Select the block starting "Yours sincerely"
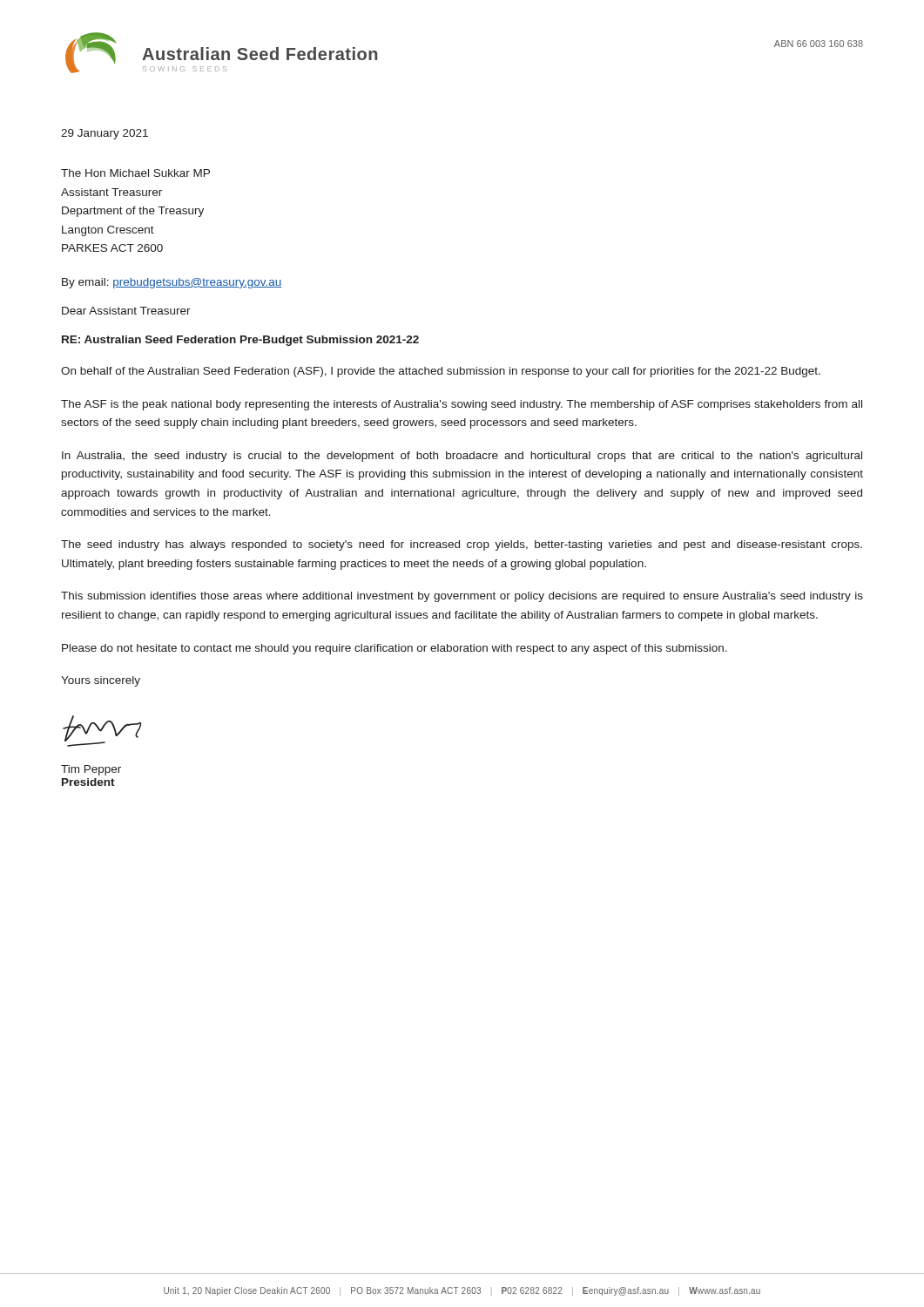Image resolution: width=924 pixels, height=1307 pixels. (x=101, y=680)
